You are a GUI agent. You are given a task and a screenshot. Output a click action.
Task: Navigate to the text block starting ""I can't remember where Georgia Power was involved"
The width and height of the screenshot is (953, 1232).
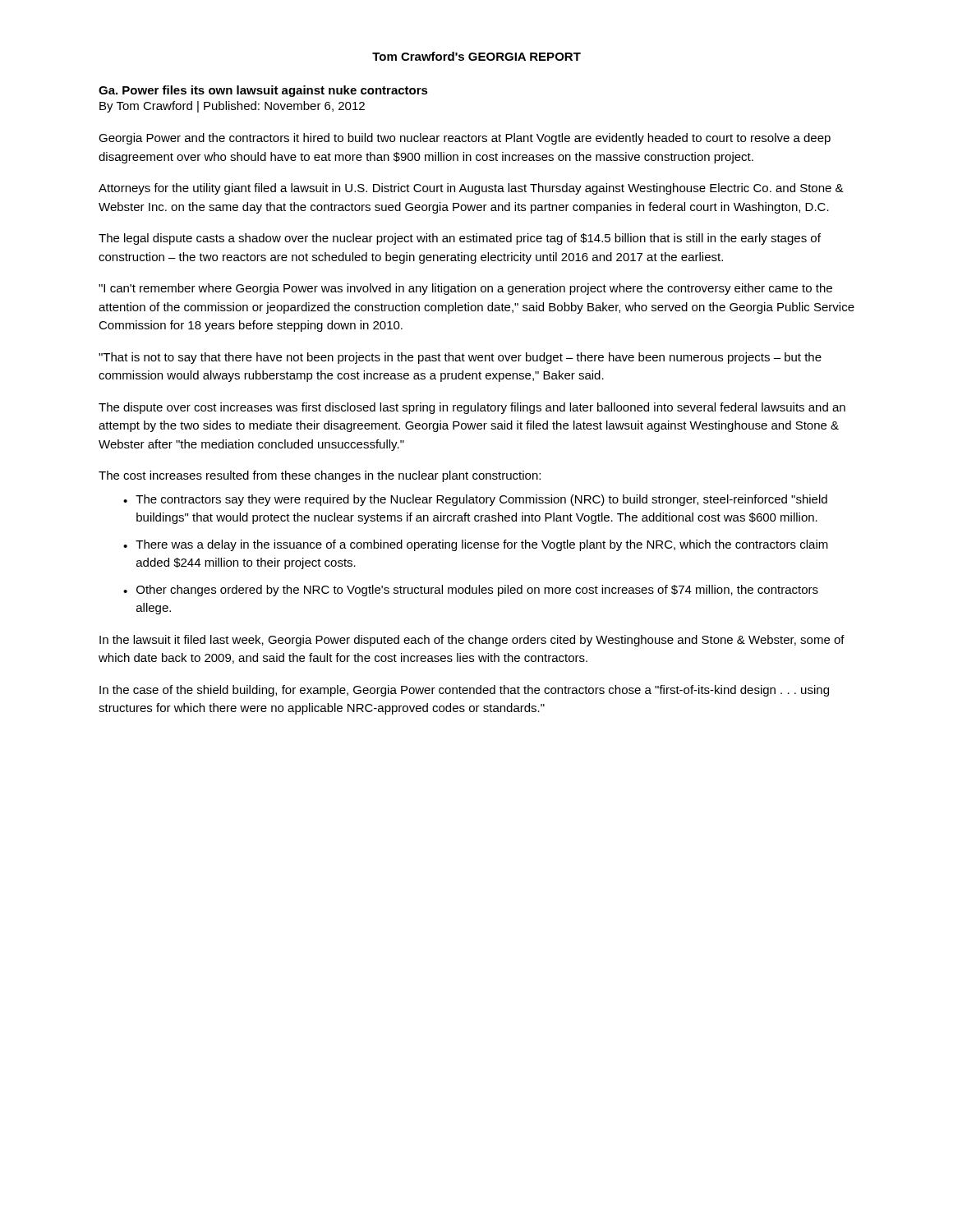click(x=476, y=306)
